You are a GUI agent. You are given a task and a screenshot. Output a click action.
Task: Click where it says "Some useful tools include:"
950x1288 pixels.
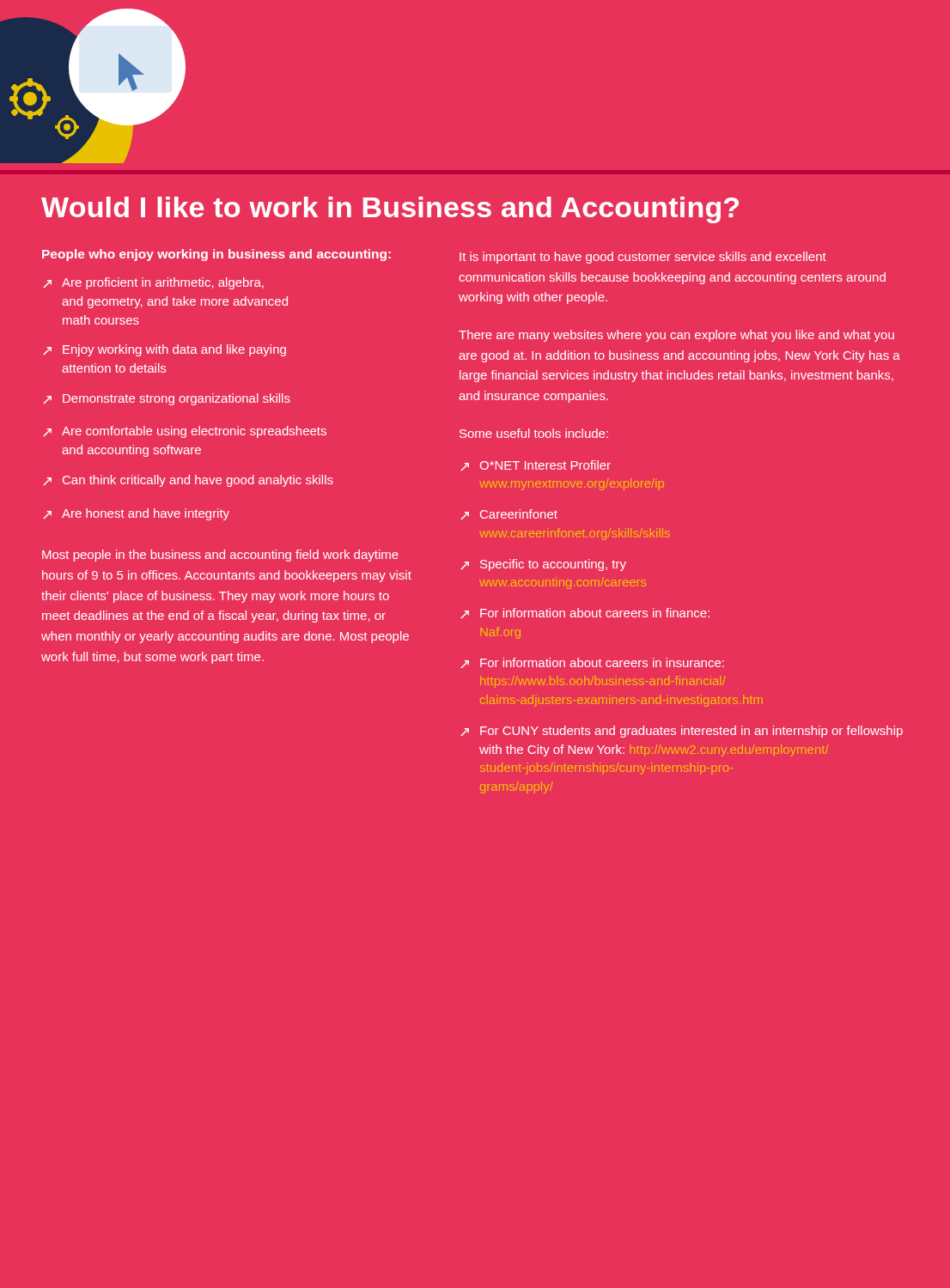coord(534,433)
